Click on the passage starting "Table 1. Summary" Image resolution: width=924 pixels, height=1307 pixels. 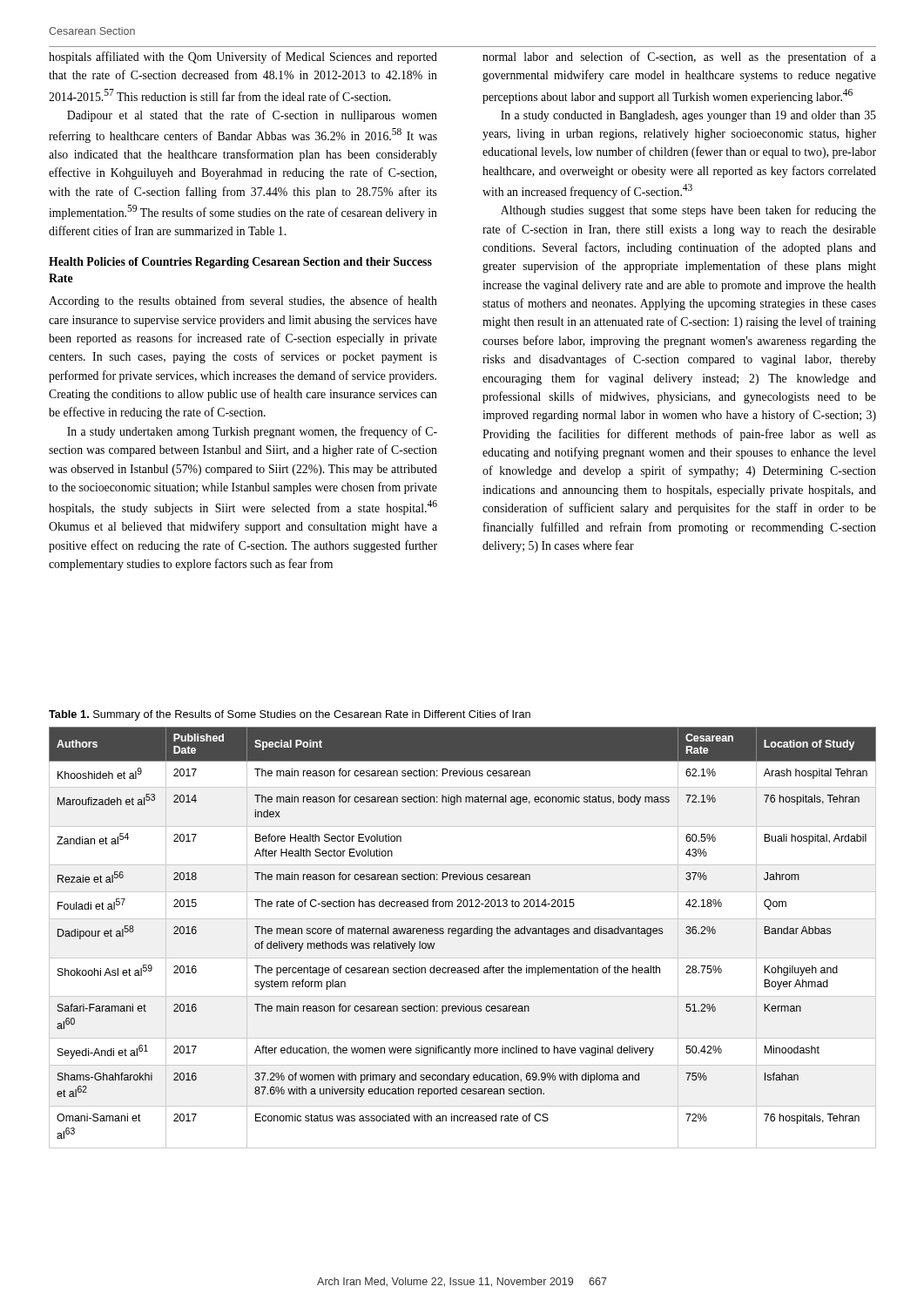290,714
